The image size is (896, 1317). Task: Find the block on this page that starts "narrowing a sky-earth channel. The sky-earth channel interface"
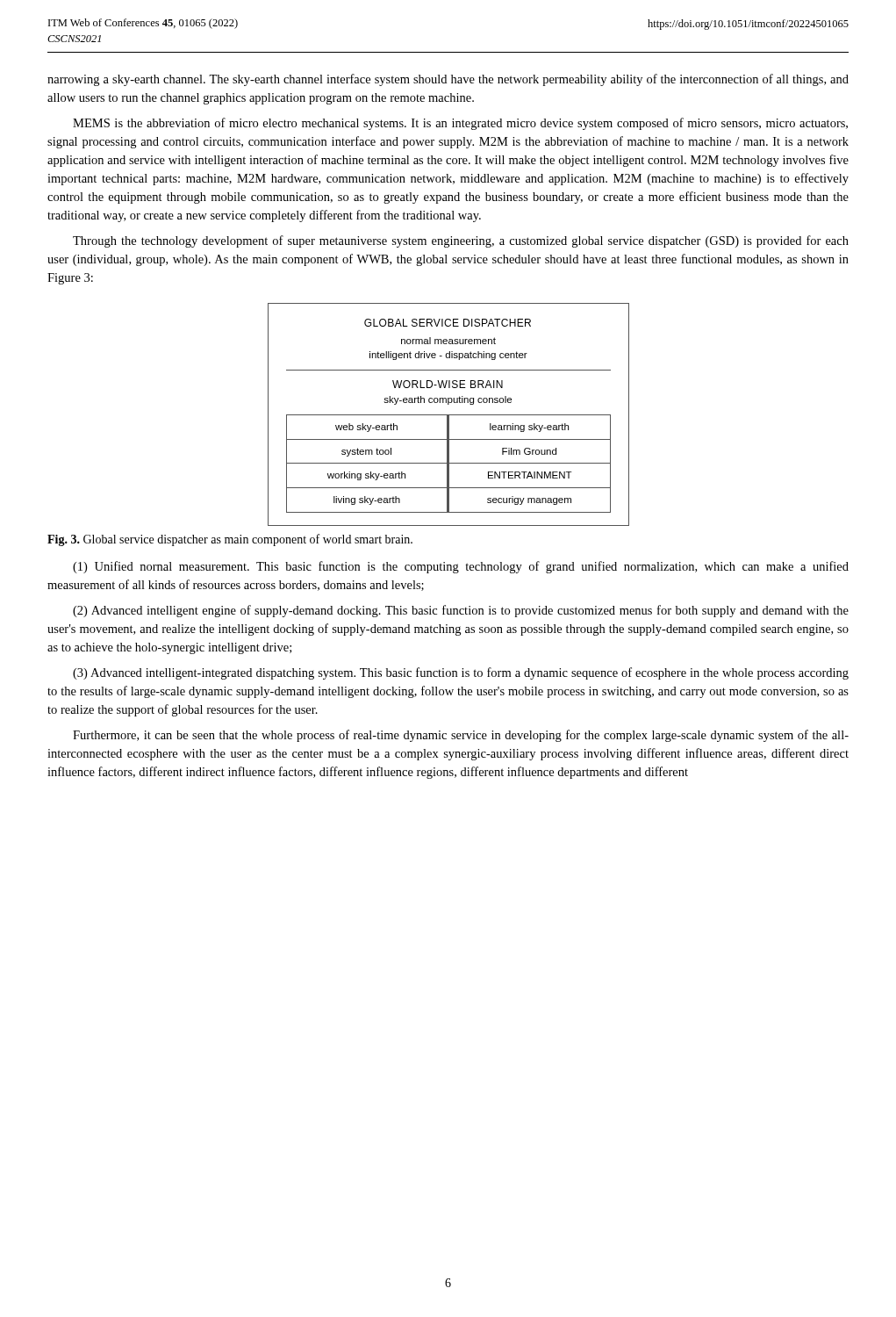(448, 89)
